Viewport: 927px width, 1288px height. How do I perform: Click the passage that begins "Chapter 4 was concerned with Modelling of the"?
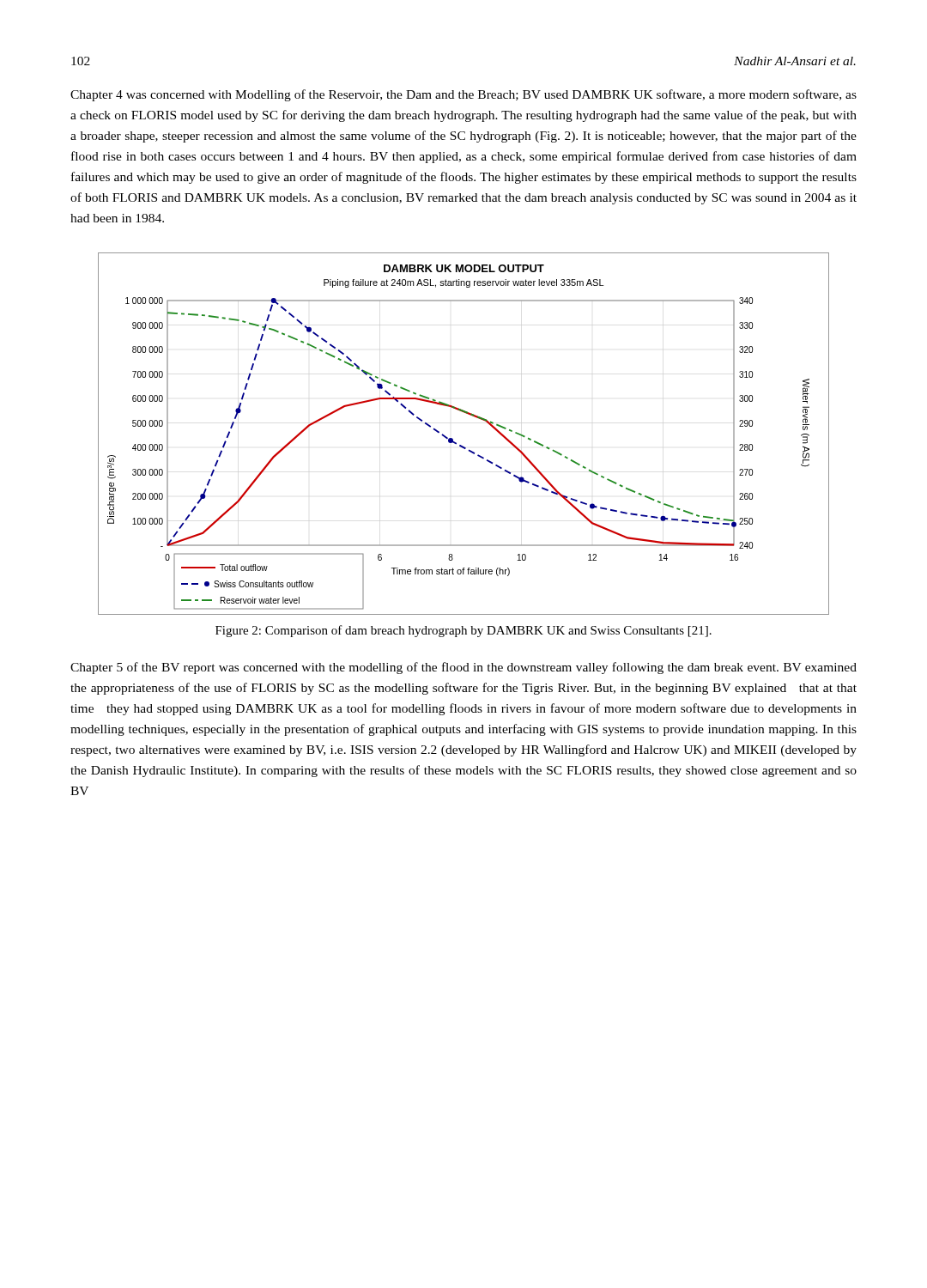click(x=464, y=156)
